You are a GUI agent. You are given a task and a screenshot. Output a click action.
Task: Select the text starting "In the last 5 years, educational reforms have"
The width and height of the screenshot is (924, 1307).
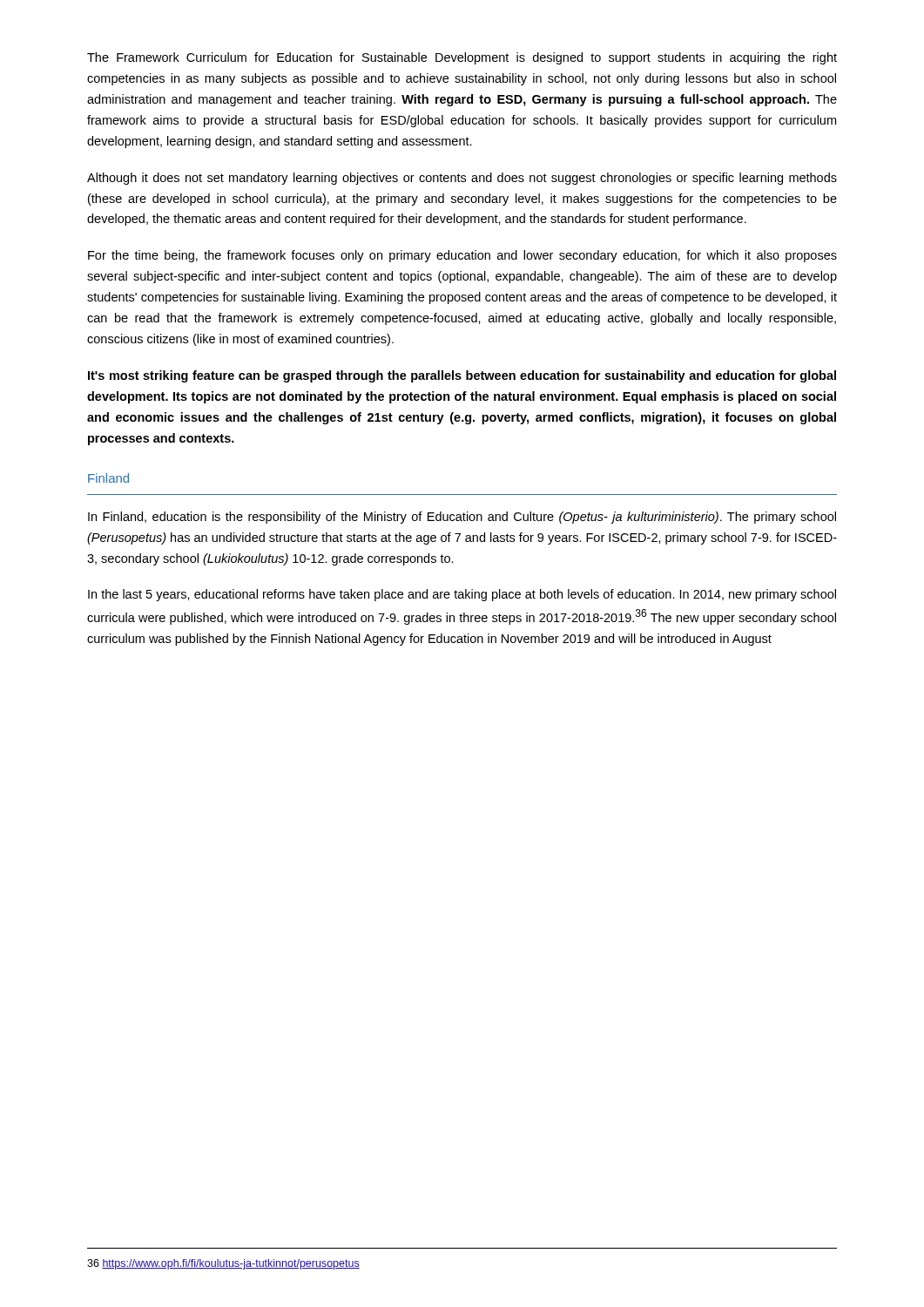[x=462, y=617]
